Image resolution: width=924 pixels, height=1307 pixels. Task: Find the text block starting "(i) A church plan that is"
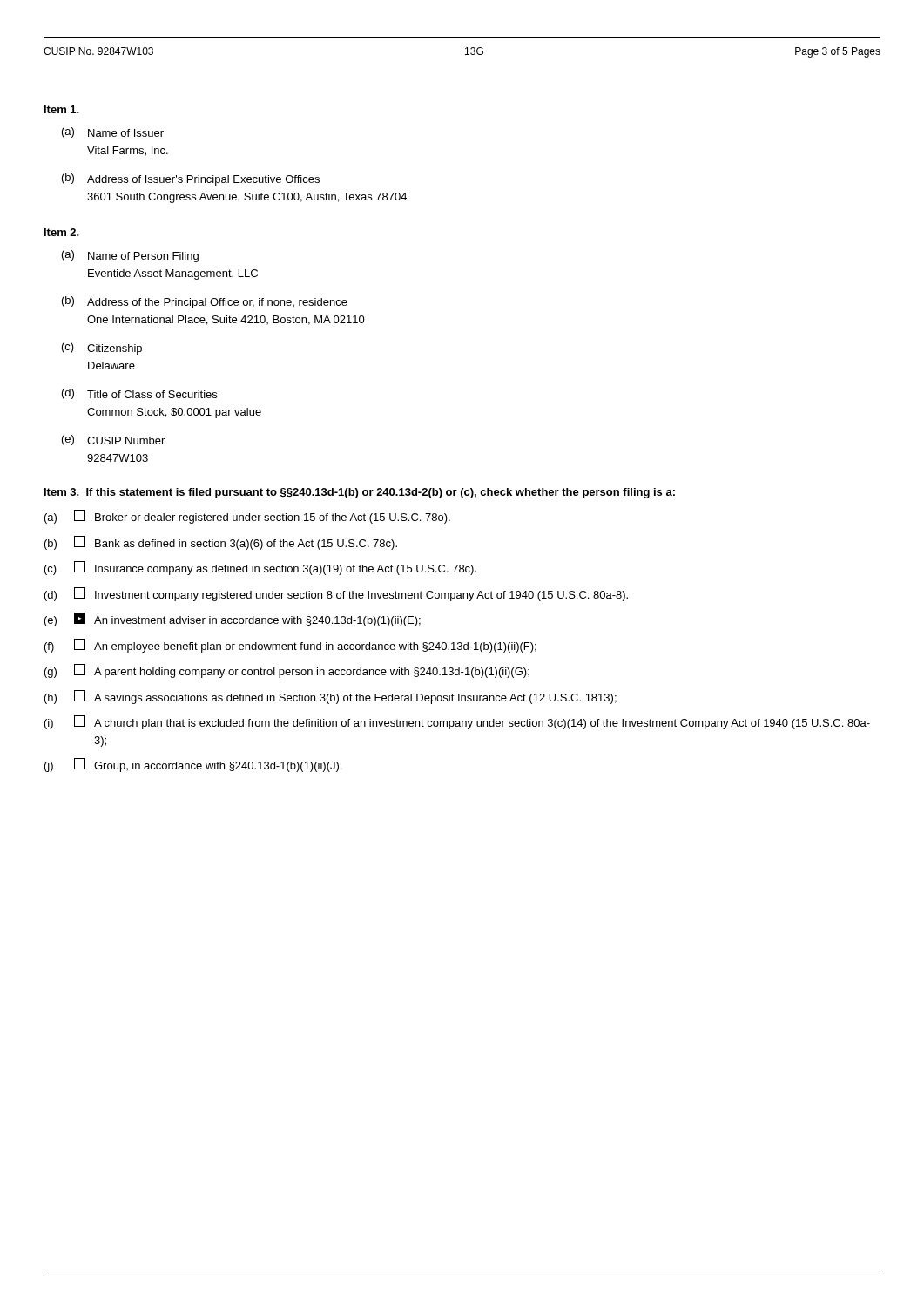click(462, 732)
